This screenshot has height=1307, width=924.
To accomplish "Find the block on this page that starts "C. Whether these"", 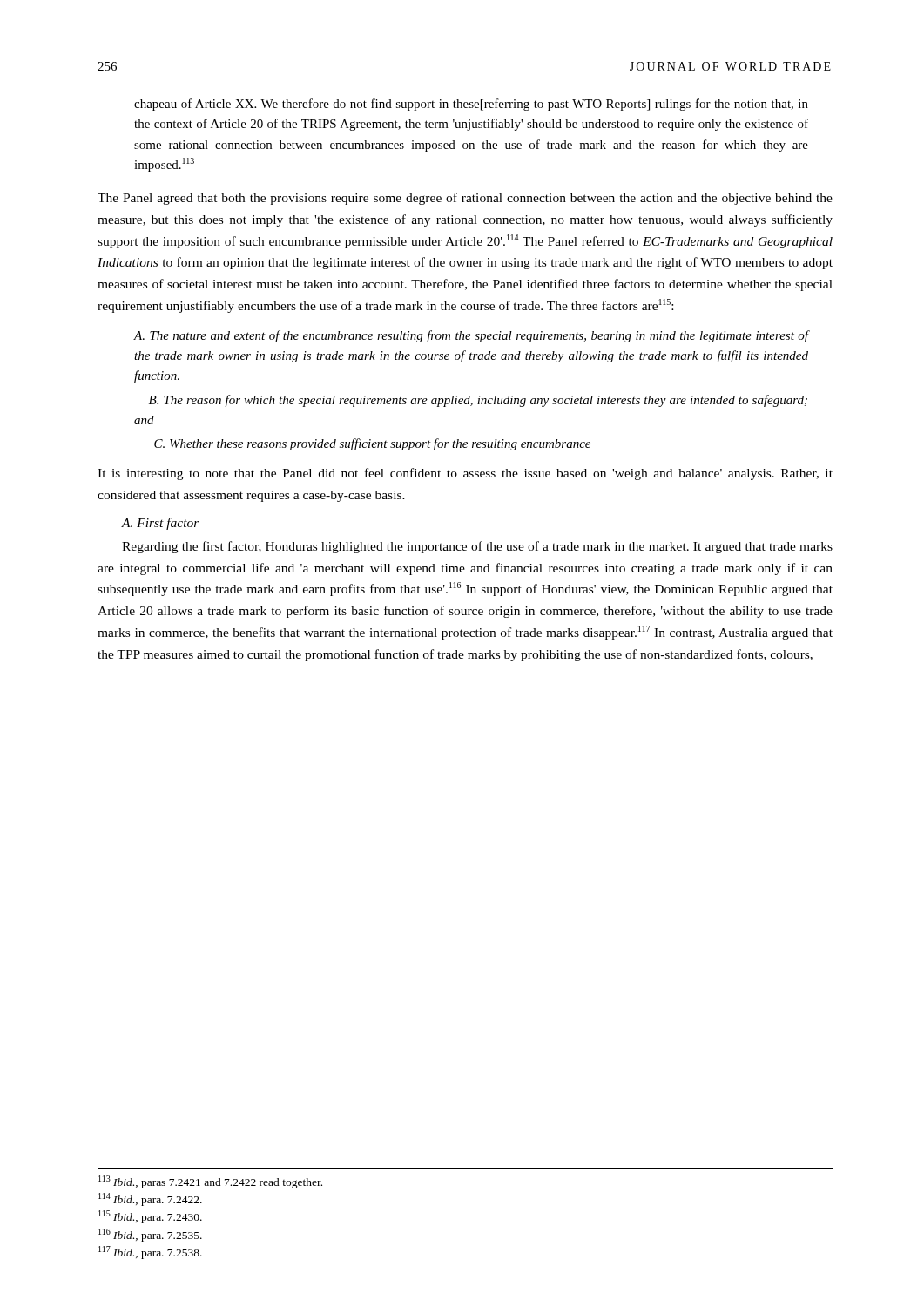I will pyautogui.click(x=362, y=444).
